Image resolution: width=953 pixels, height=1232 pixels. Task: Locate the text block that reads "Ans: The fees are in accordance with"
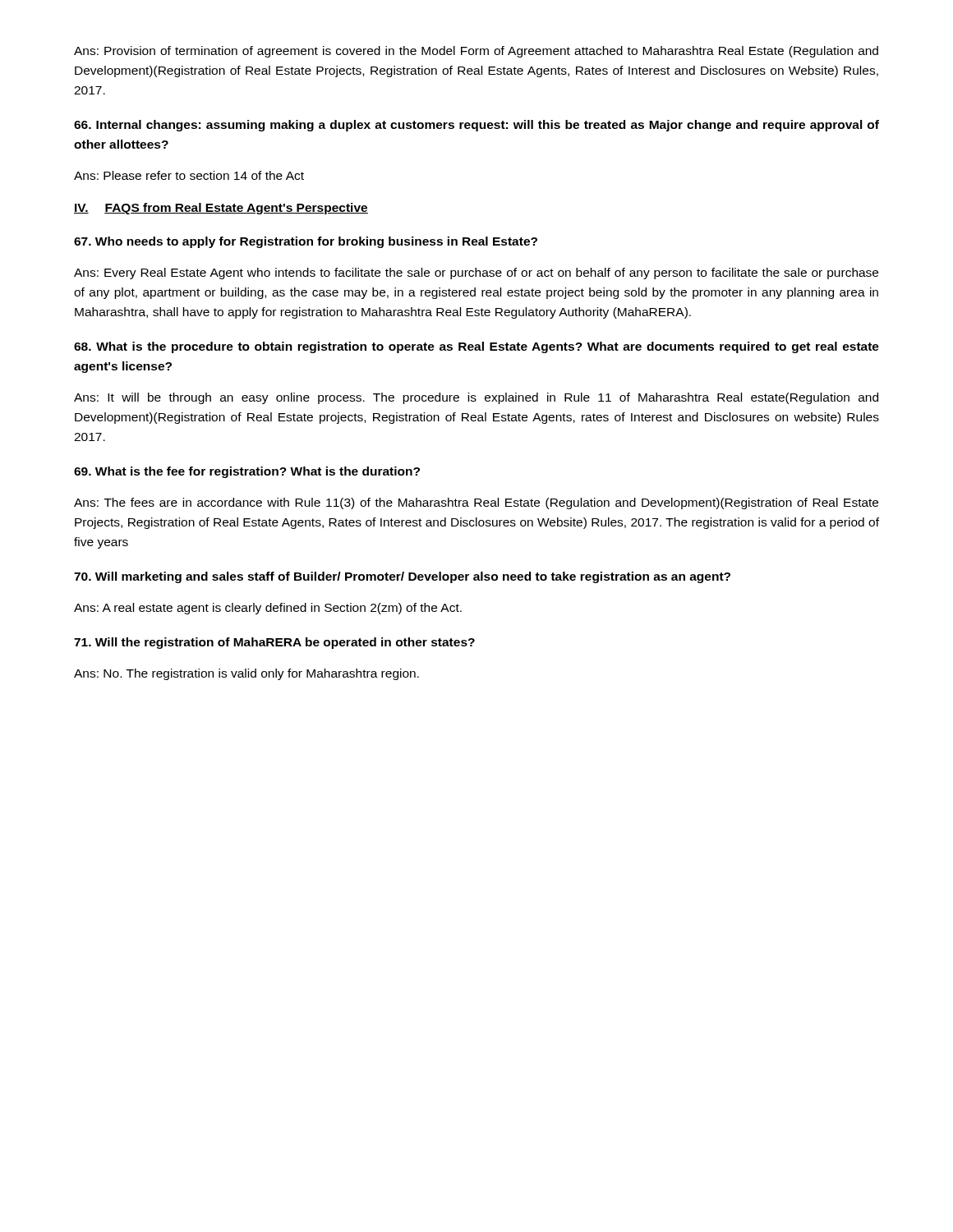[x=476, y=522]
